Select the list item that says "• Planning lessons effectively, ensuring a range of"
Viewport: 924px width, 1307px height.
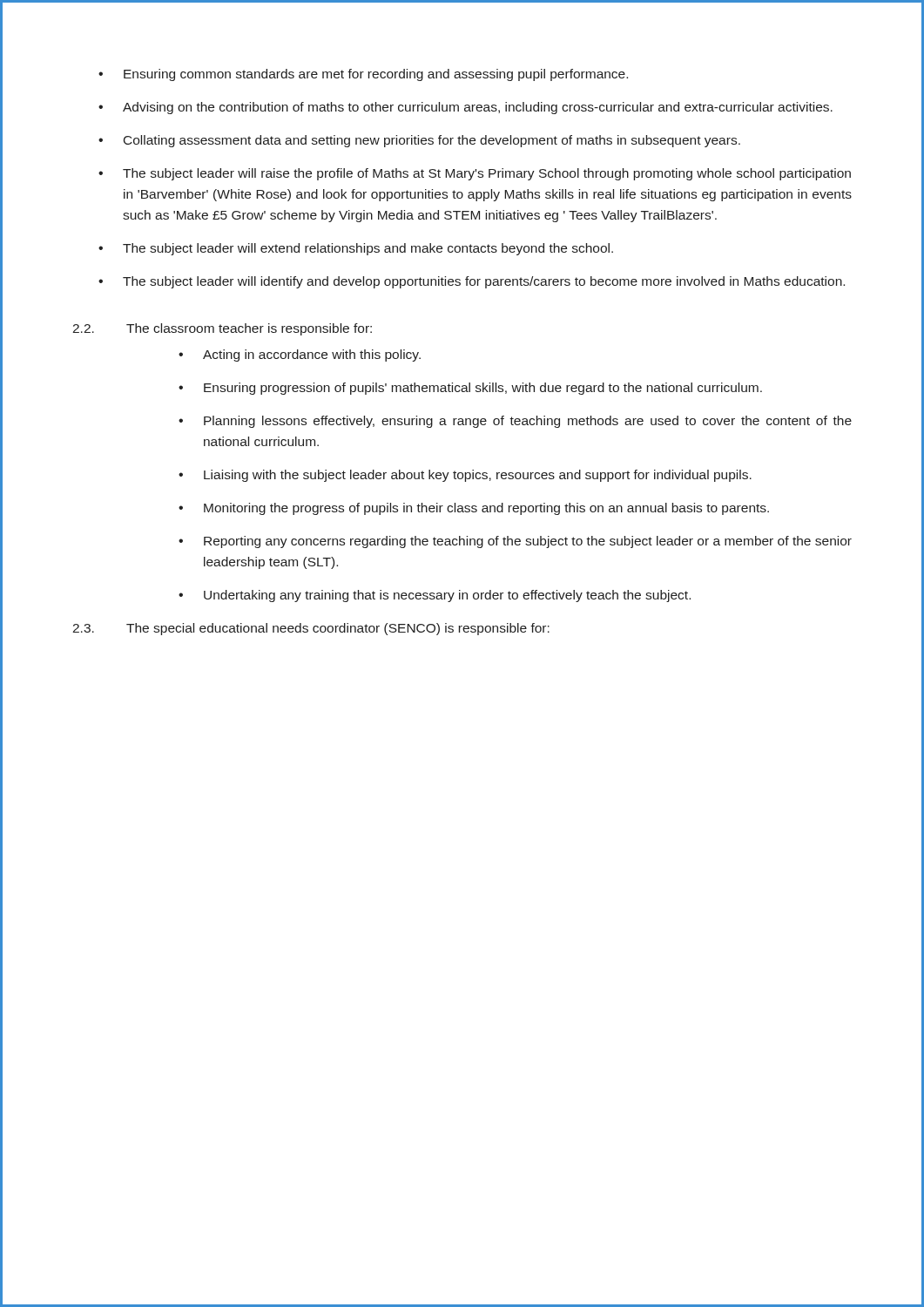tap(515, 431)
